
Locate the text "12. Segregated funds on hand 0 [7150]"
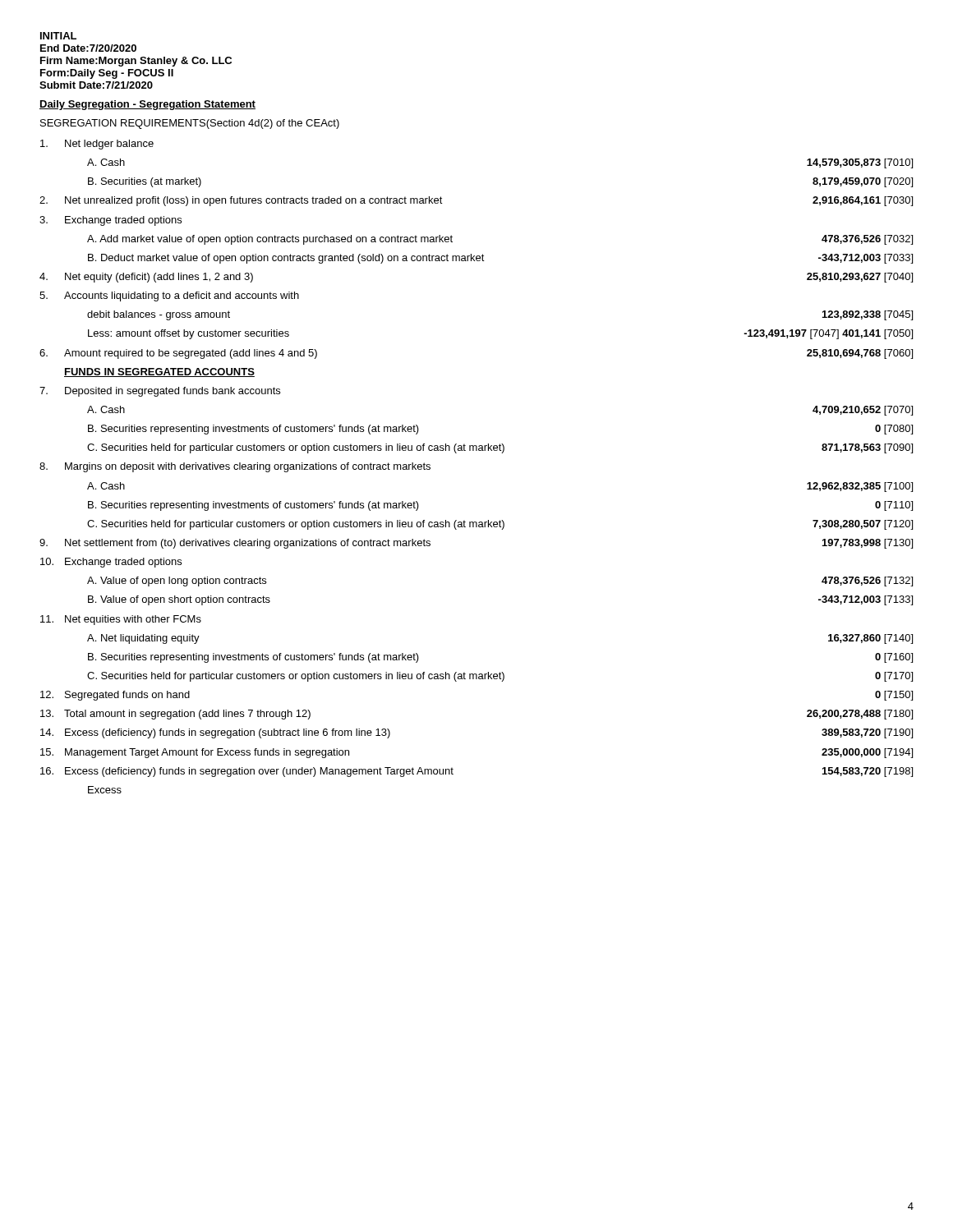tap(126, 695)
